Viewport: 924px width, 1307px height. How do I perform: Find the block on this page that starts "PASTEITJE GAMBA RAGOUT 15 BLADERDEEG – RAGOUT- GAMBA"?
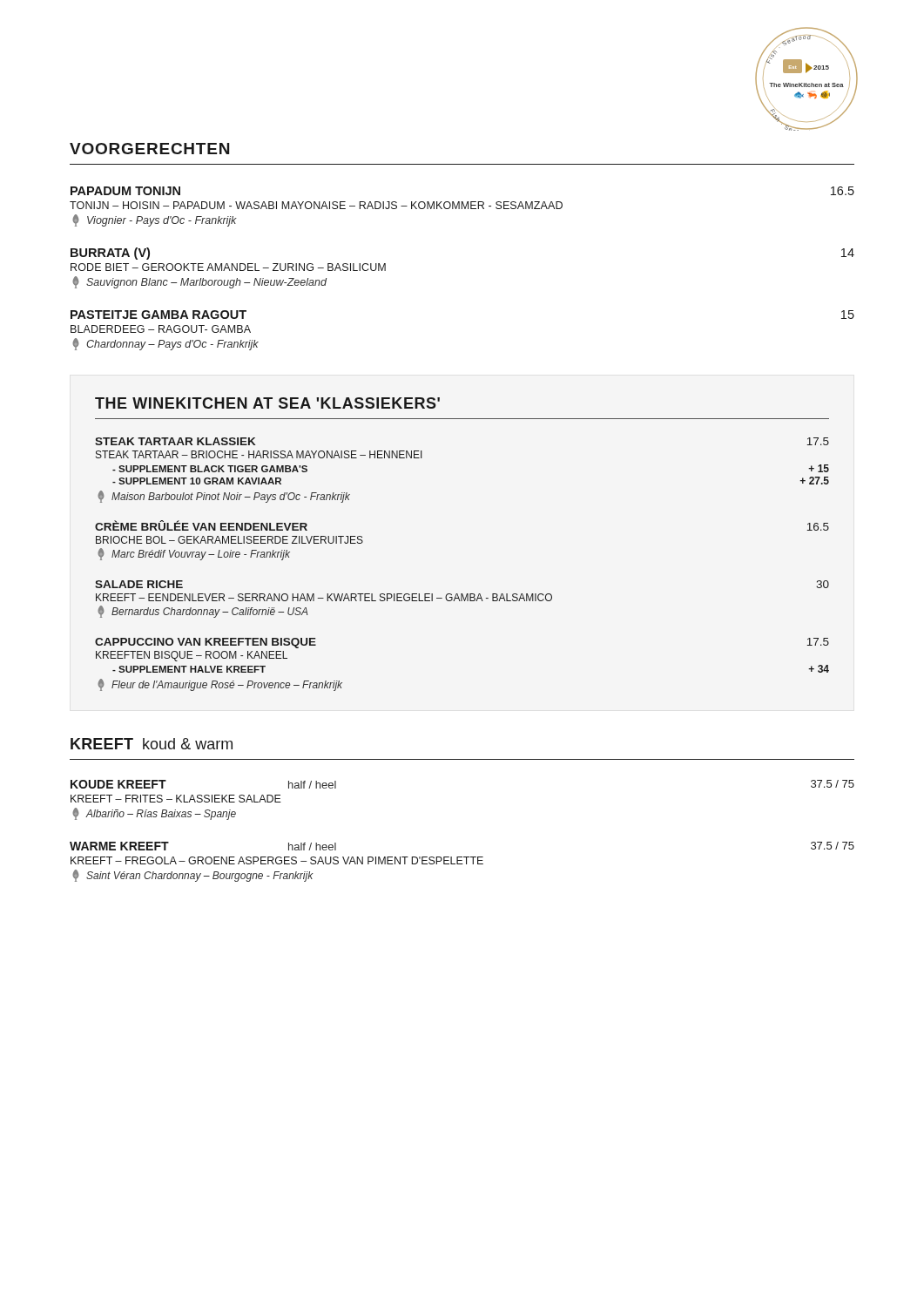[155, 314]
